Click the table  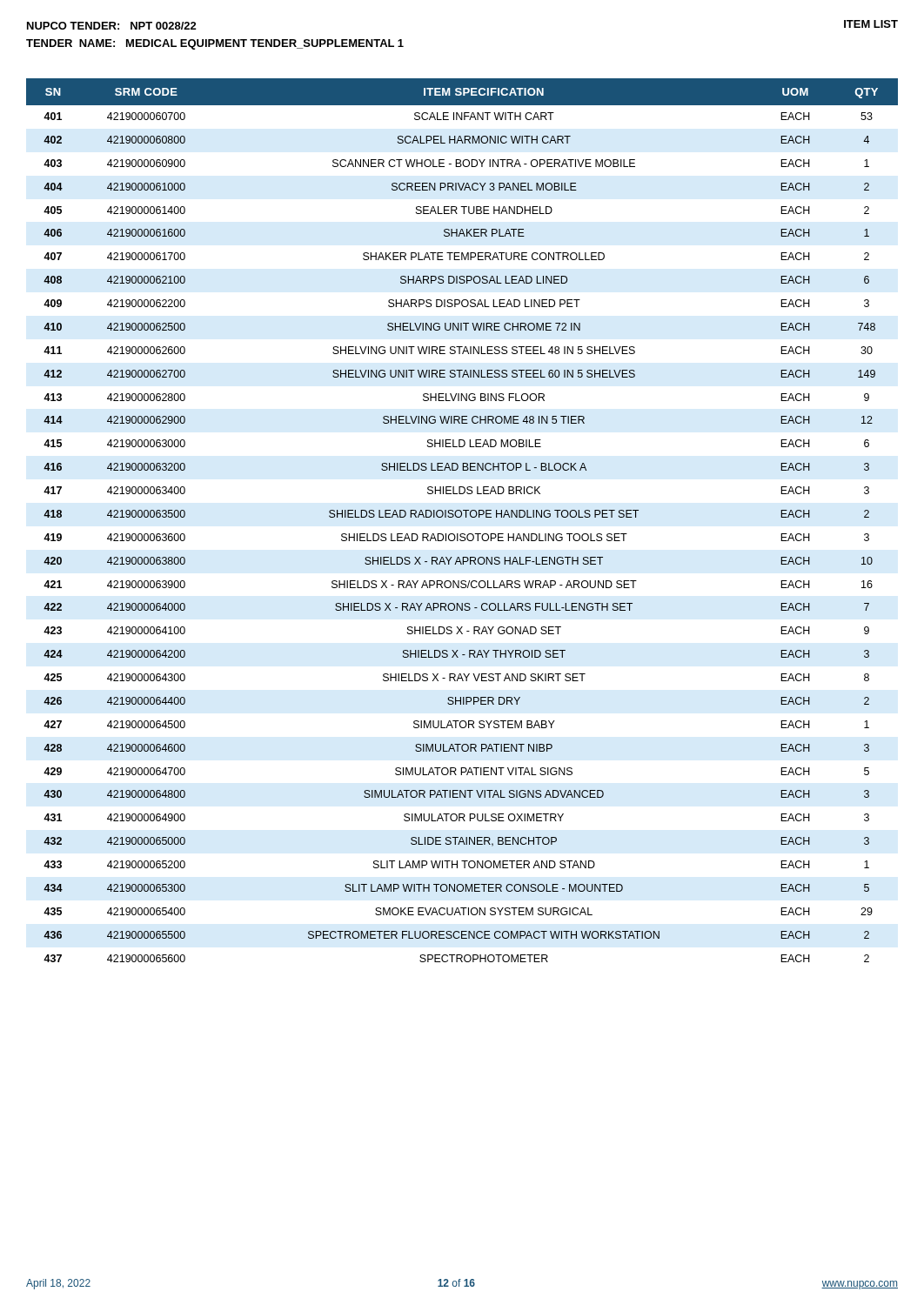pyautogui.click(x=462, y=524)
